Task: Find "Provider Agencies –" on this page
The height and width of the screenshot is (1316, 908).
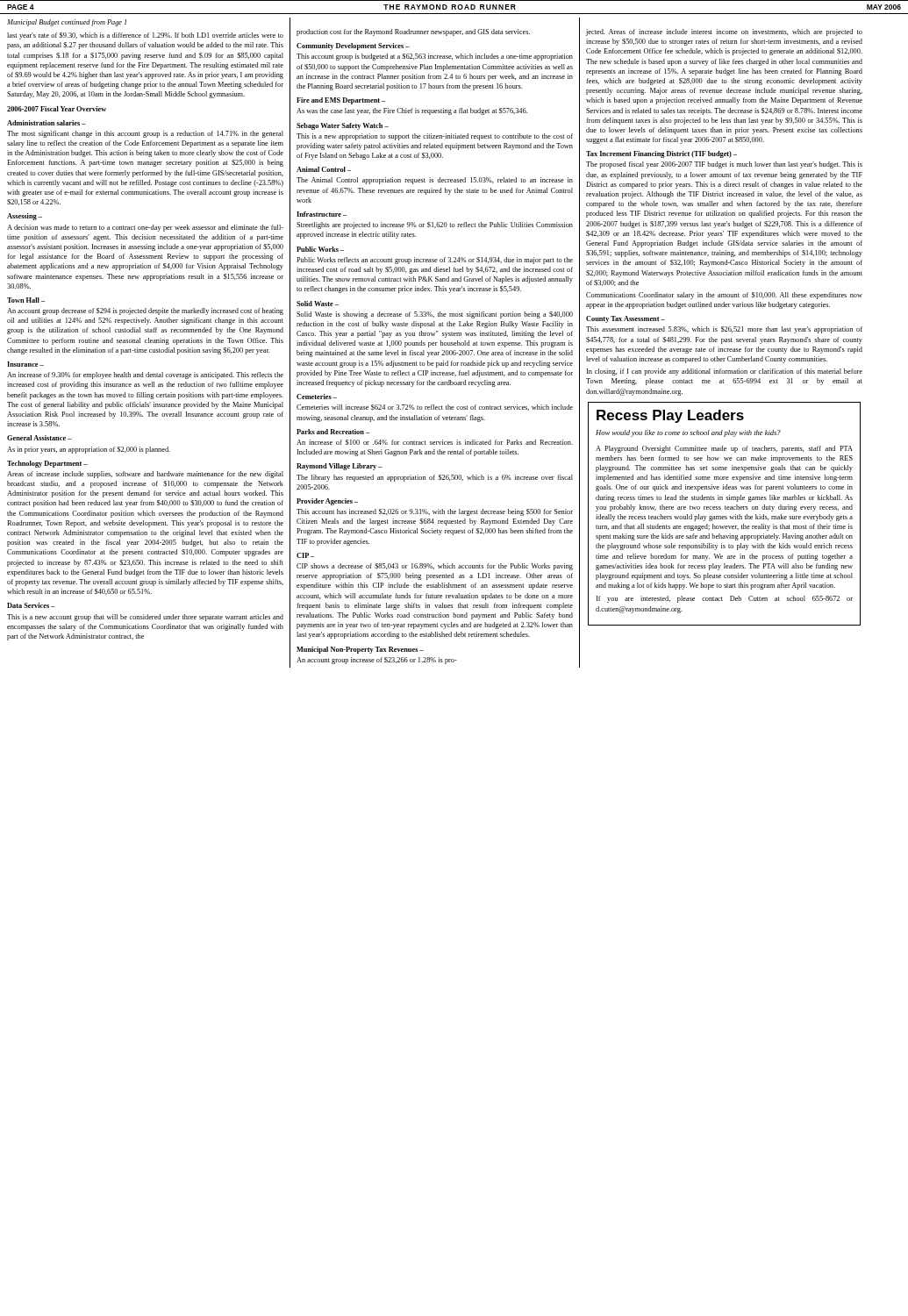Action: (x=327, y=501)
